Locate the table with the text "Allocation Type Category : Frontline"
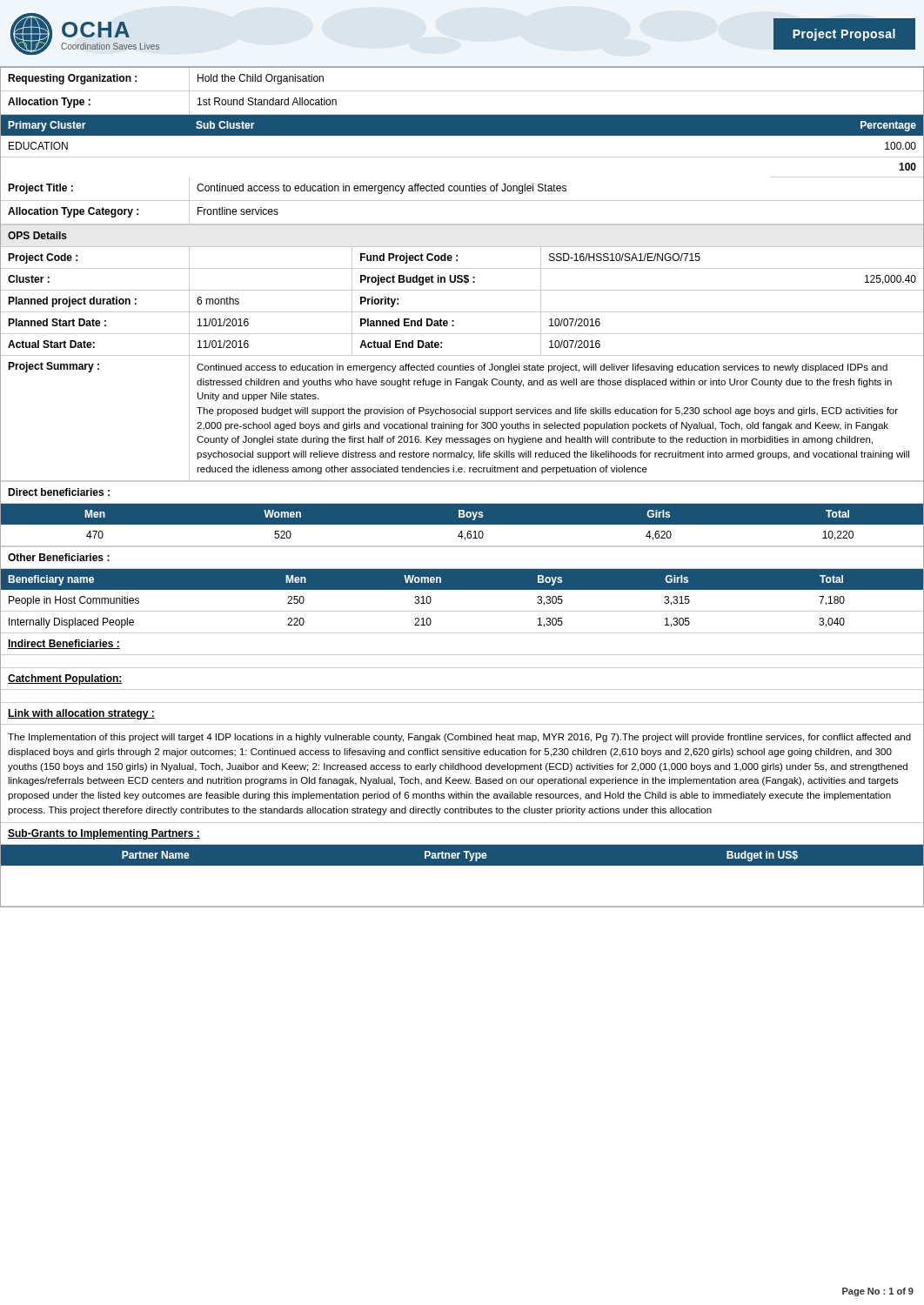This screenshot has width=924, height=1305. [x=462, y=213]
